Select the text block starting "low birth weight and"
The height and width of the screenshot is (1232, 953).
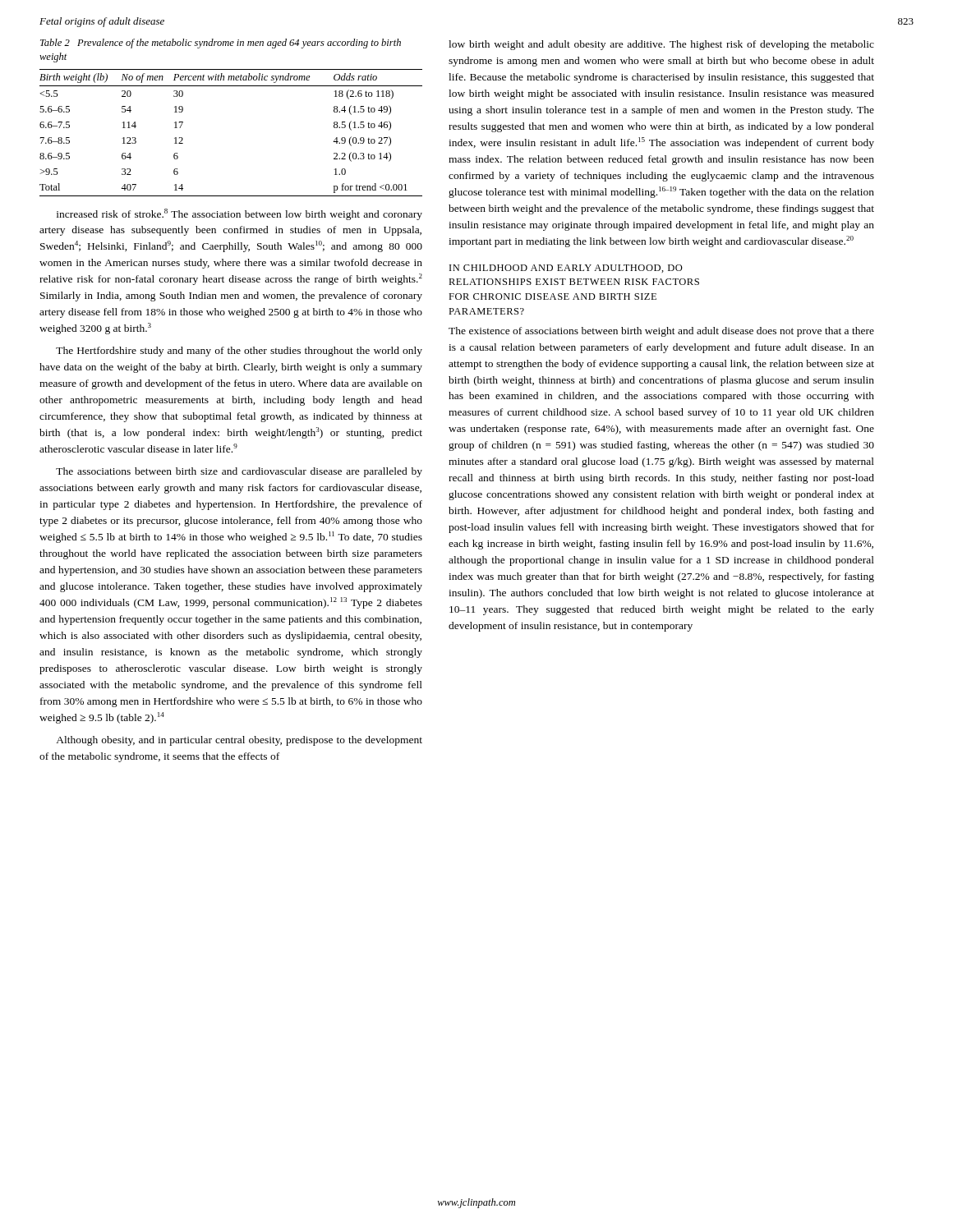pos(661,143)
